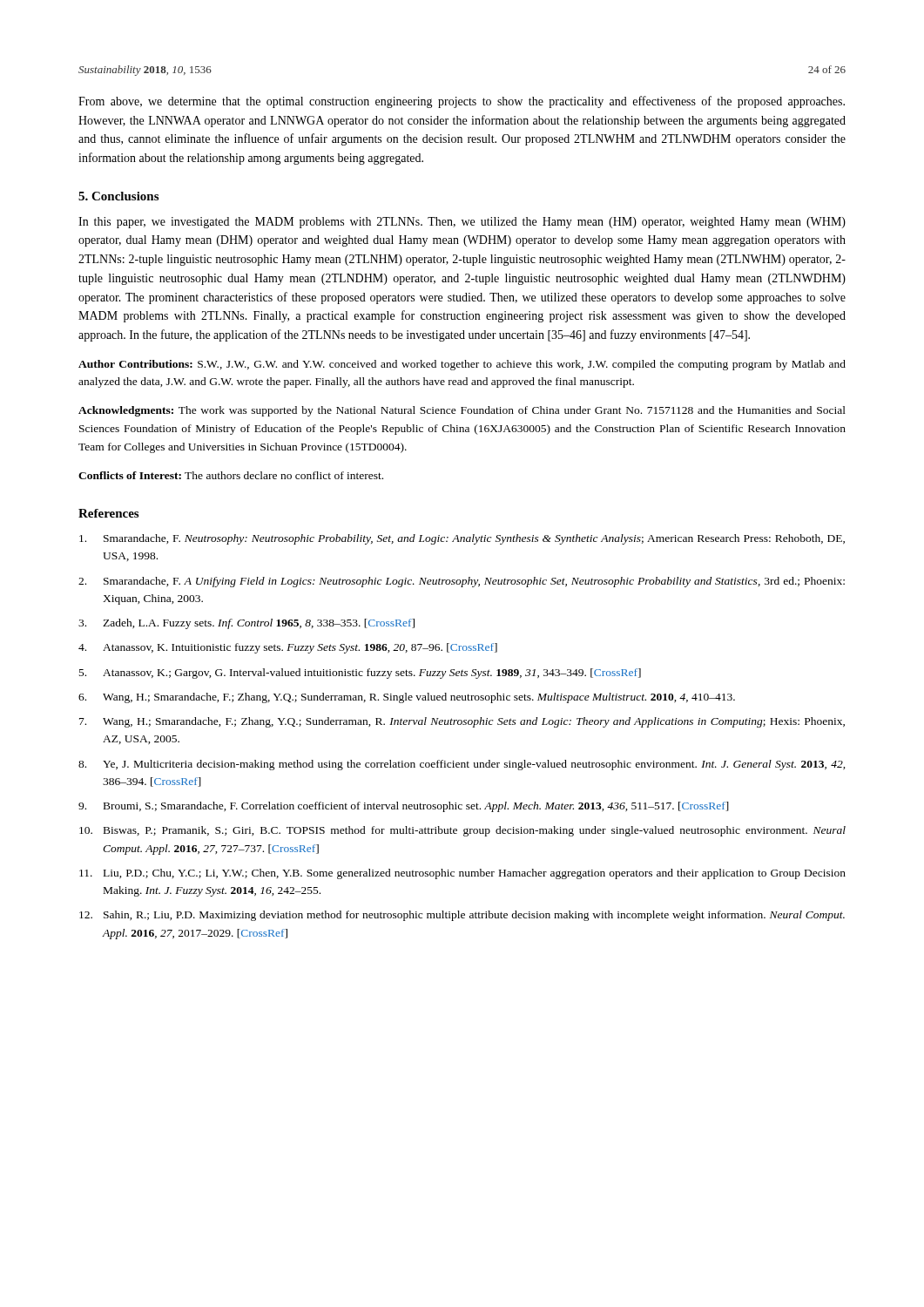Viewport: 924px width, 1307px height.
Task: Find the block starting "10. Biswas, P.; Pramanik, S.; Giri, B.C."
Action: [x=462, y=840]
